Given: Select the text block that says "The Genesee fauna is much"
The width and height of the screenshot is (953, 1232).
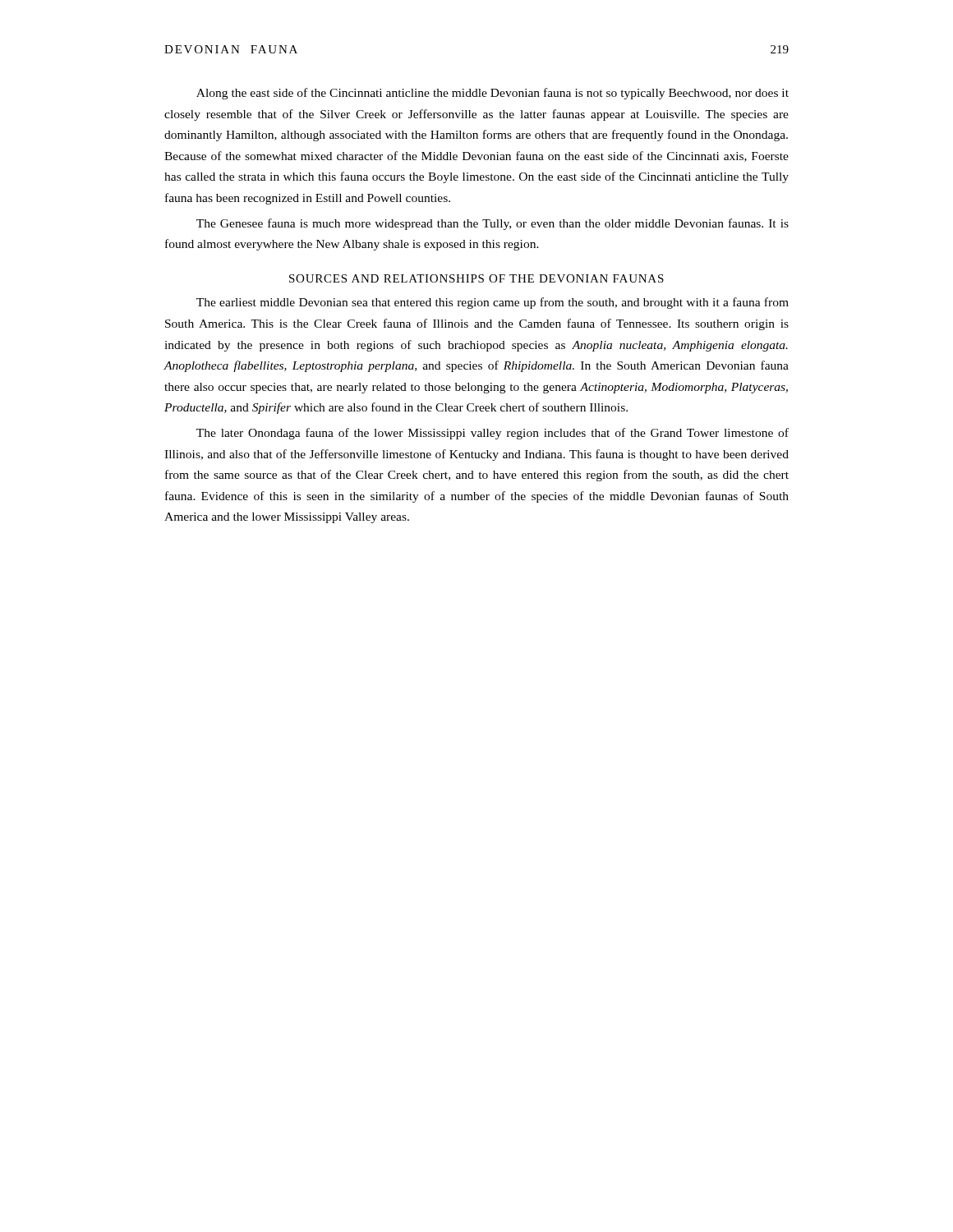Looking at the screenshot, I should (x=476, y=234).
